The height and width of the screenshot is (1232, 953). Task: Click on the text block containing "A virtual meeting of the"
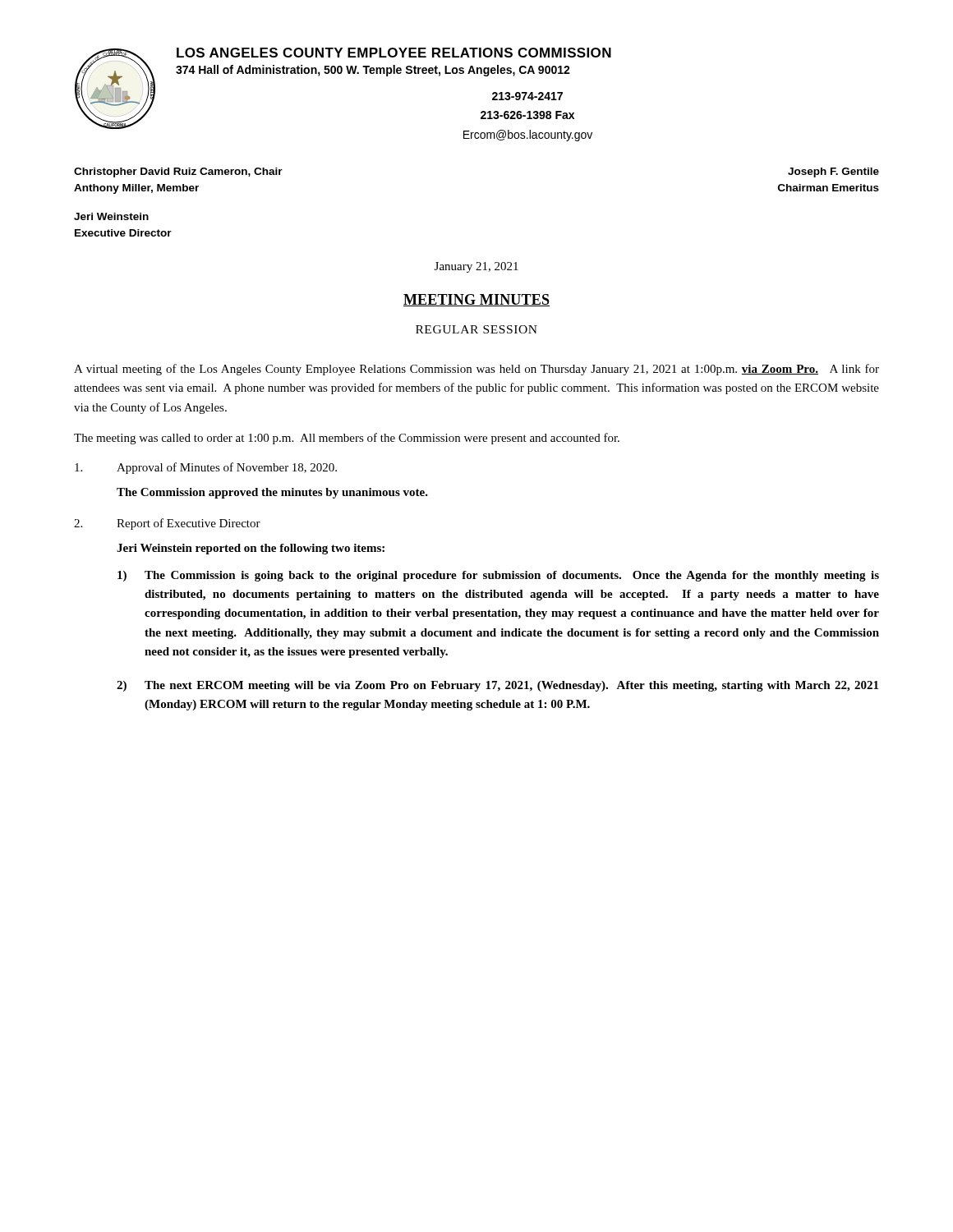pyautogui.click(x=476, y=404)
